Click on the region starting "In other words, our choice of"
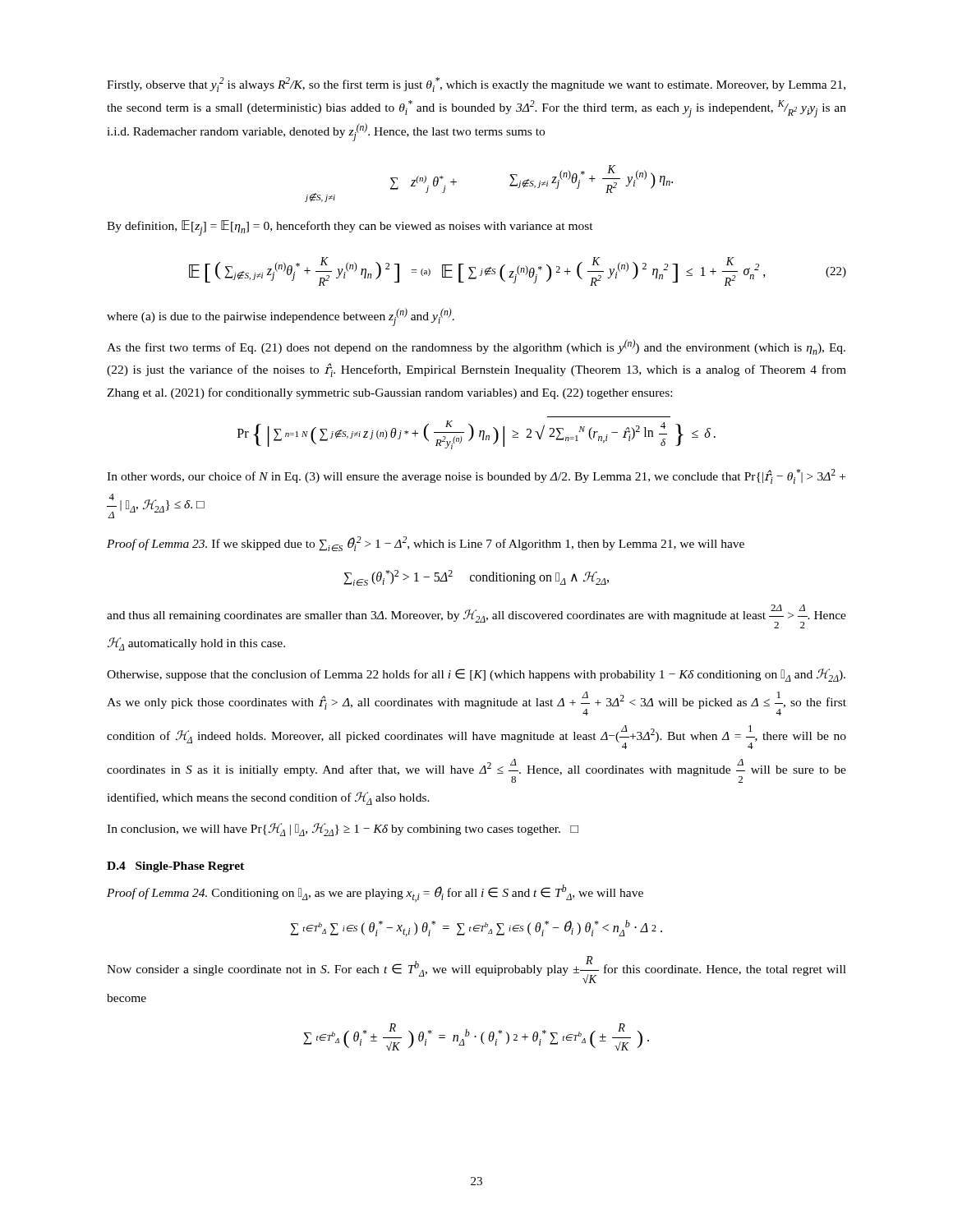Image resolution: width=953 pixels, height=1232 pixels. (476, 476)
